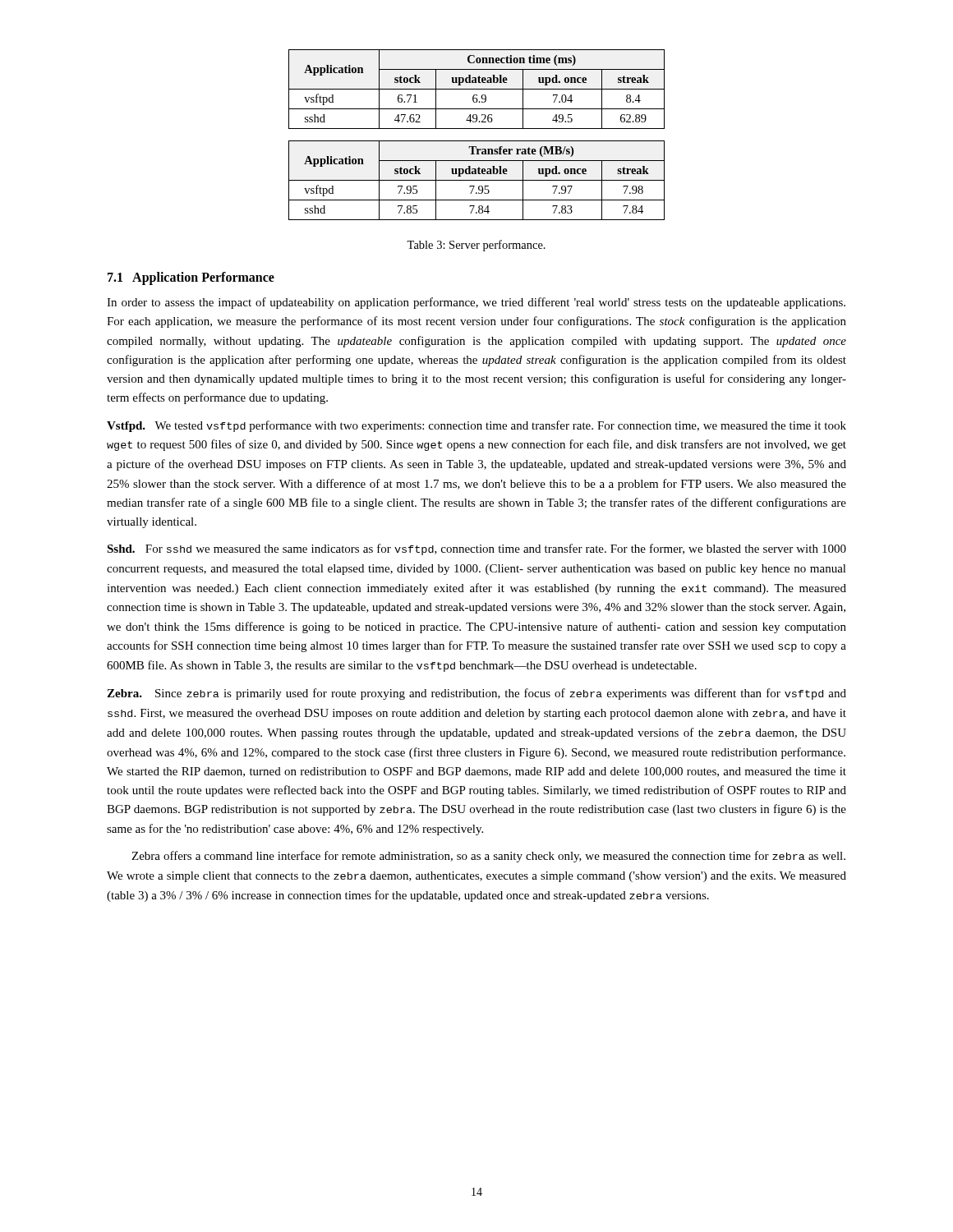Select the text block that says "Zebra. Since zebra is primarily used for"

coord(476,761)
